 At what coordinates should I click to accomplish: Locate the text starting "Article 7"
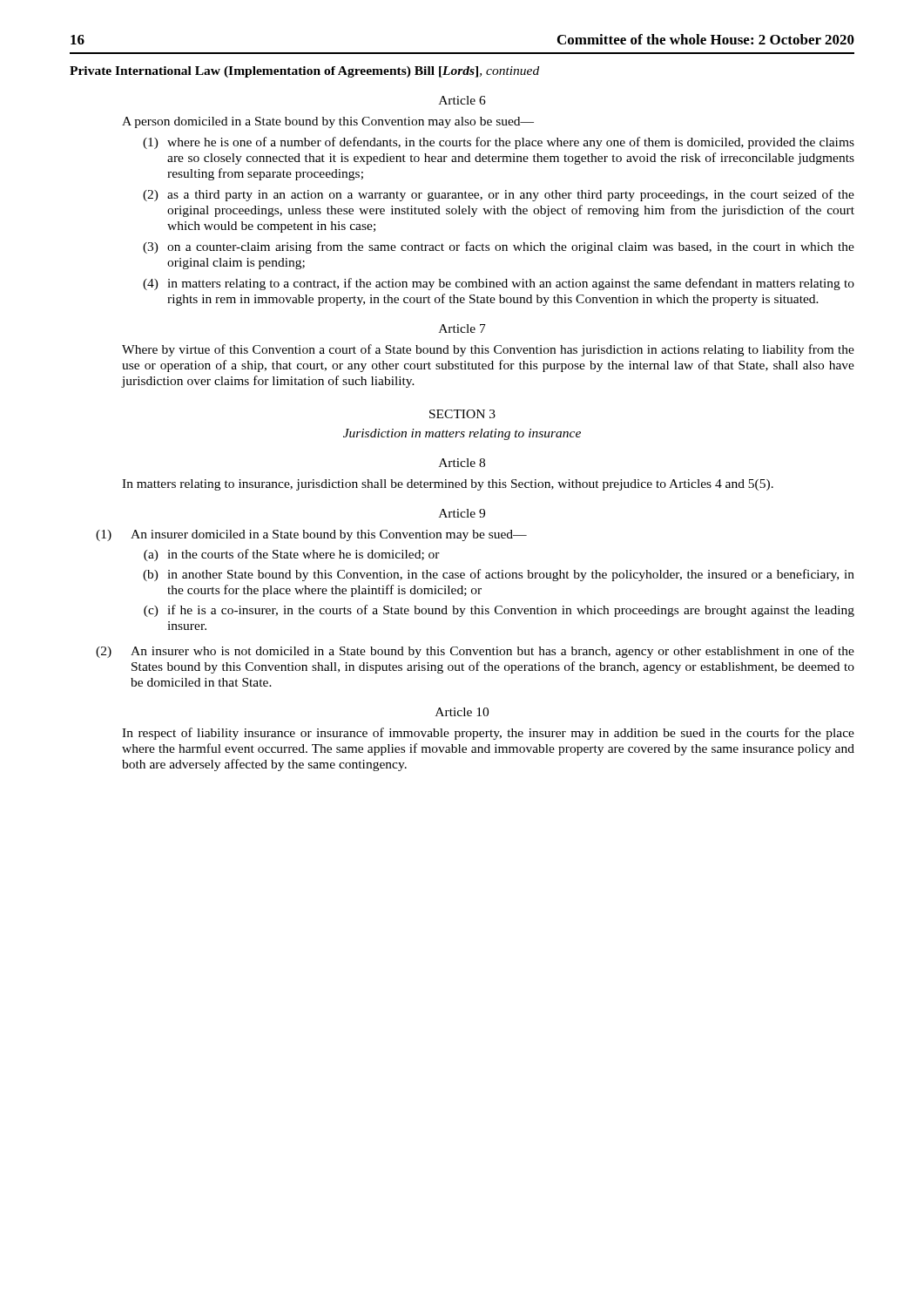pyautogui.click(x=462, y=328)
